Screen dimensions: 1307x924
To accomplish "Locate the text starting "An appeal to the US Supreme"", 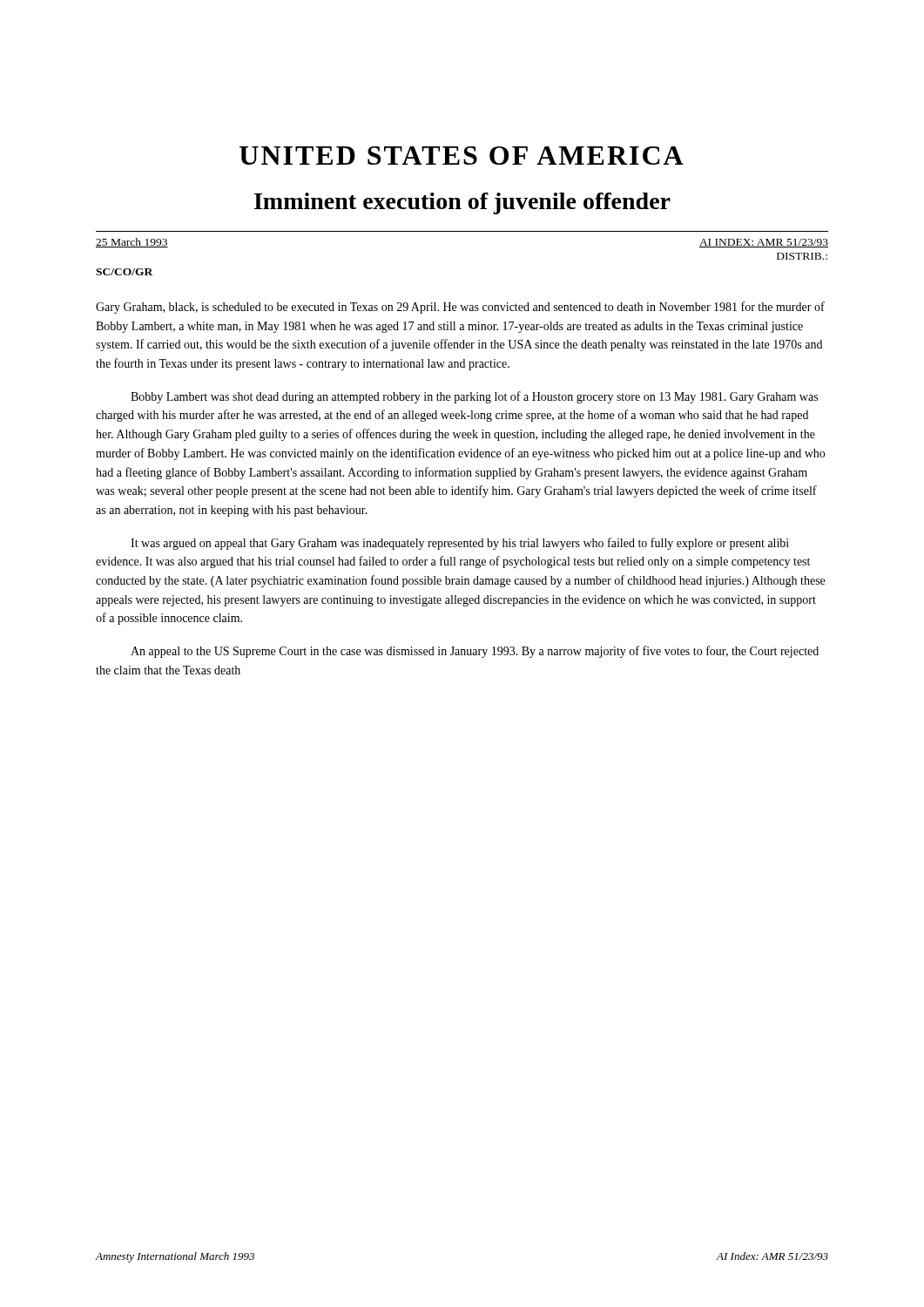I will [x=462, y=661].
